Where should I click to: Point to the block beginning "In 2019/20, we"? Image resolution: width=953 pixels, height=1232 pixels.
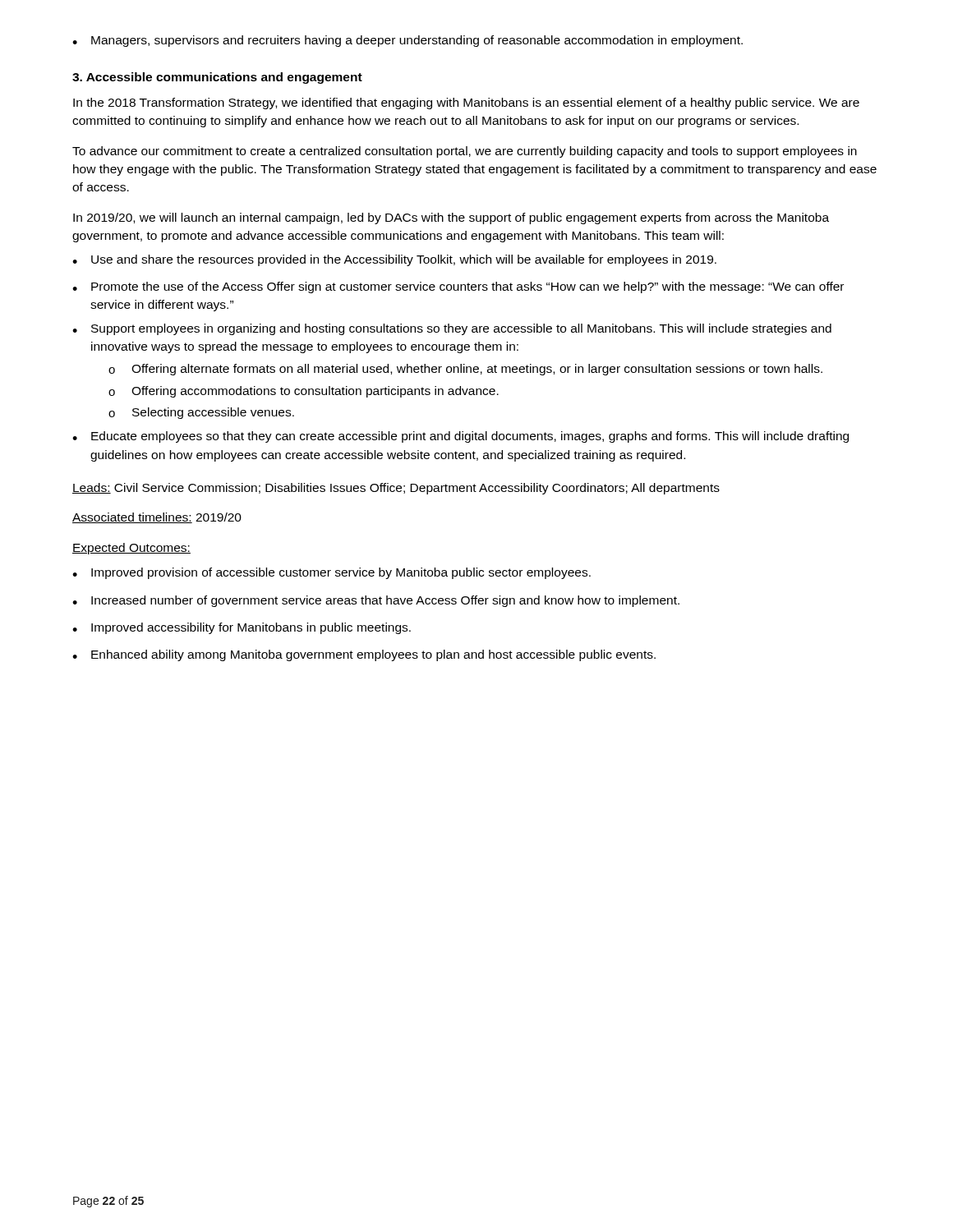pyautogui.click(x=476, y=227)
